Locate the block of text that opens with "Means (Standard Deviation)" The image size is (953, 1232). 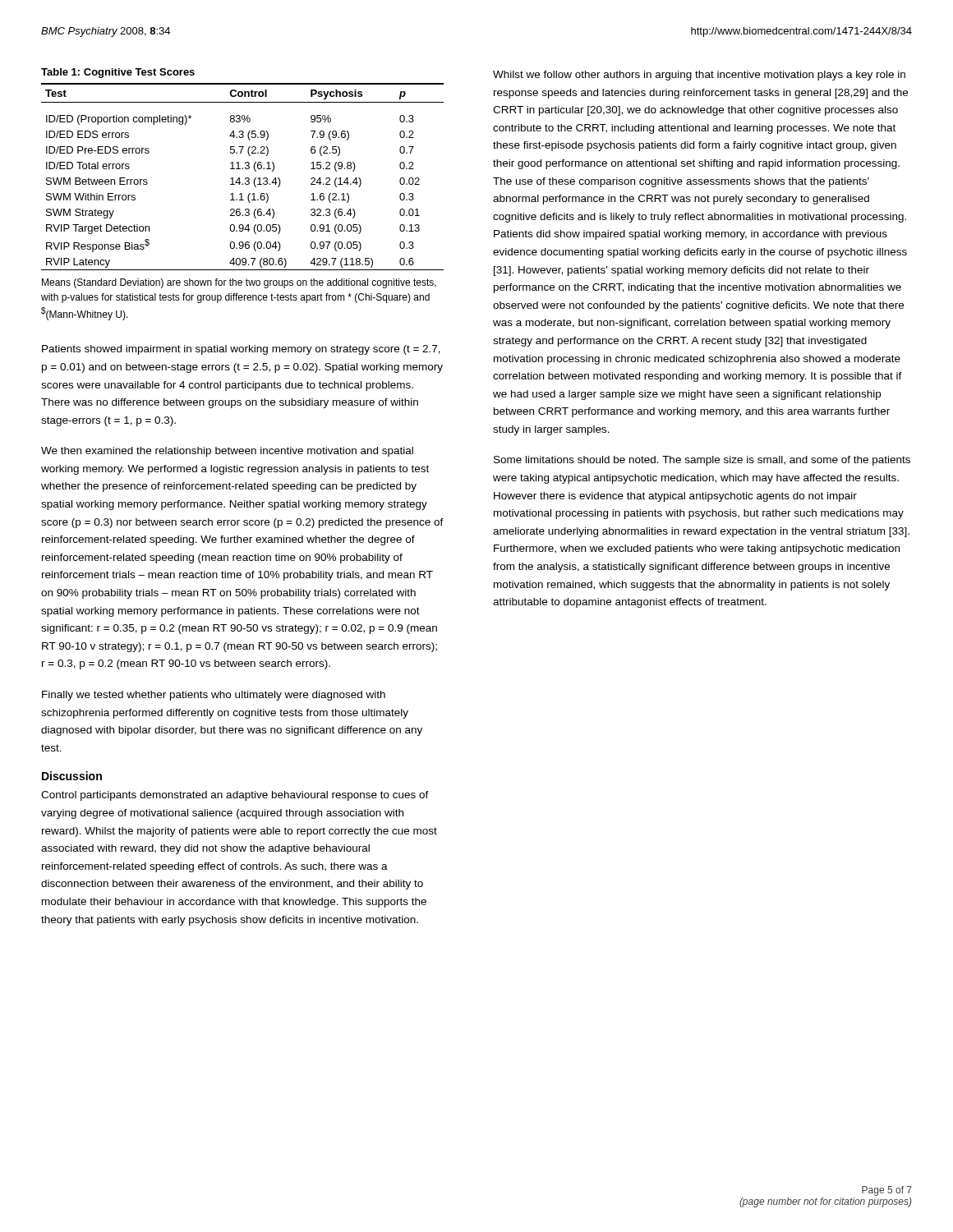click(239, 299)
